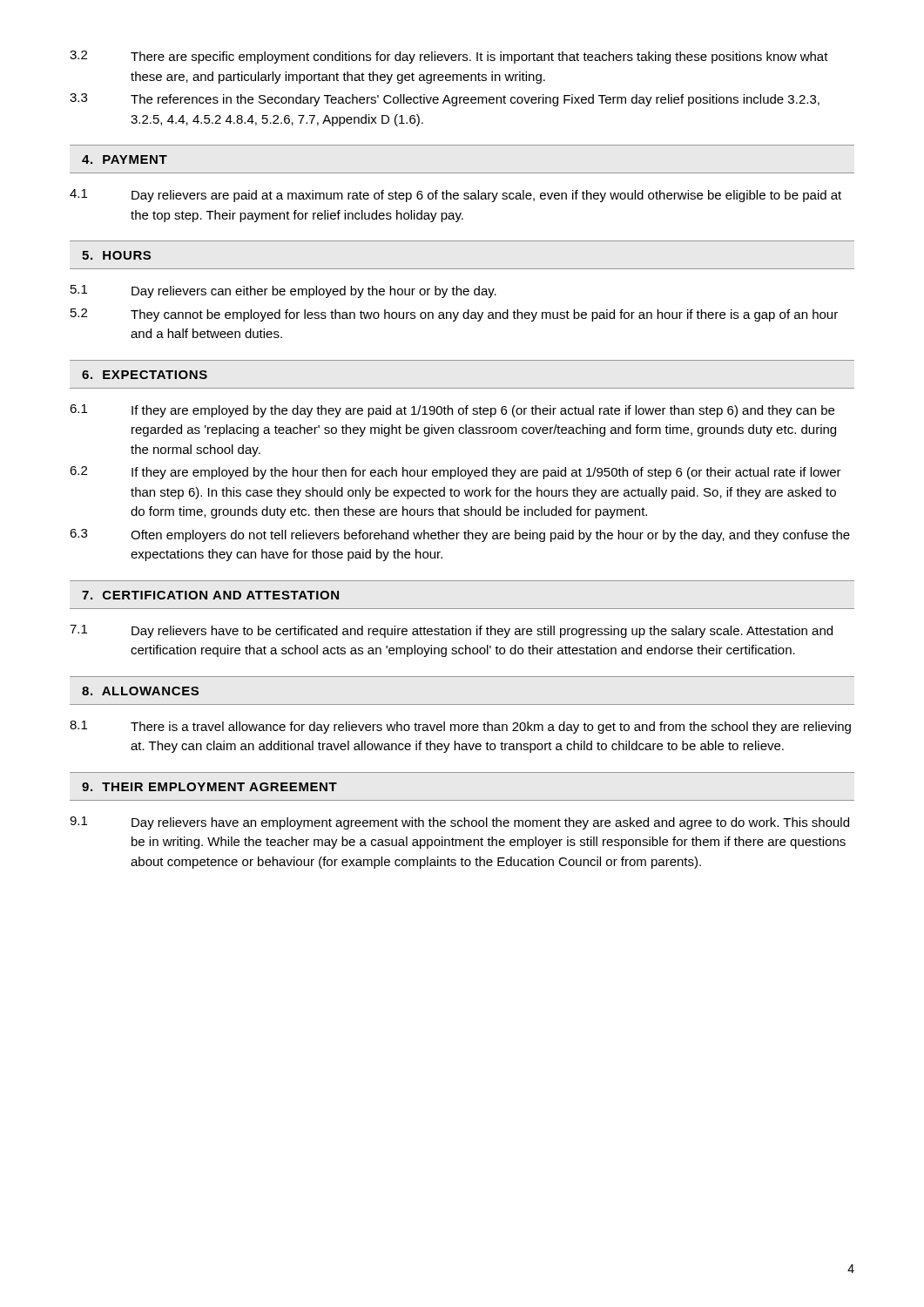The height and width of the screenshot is (1307, 924).
Task: Select the list item that reads "5.2 They cannot be employed"
Action: pos(462,324)
